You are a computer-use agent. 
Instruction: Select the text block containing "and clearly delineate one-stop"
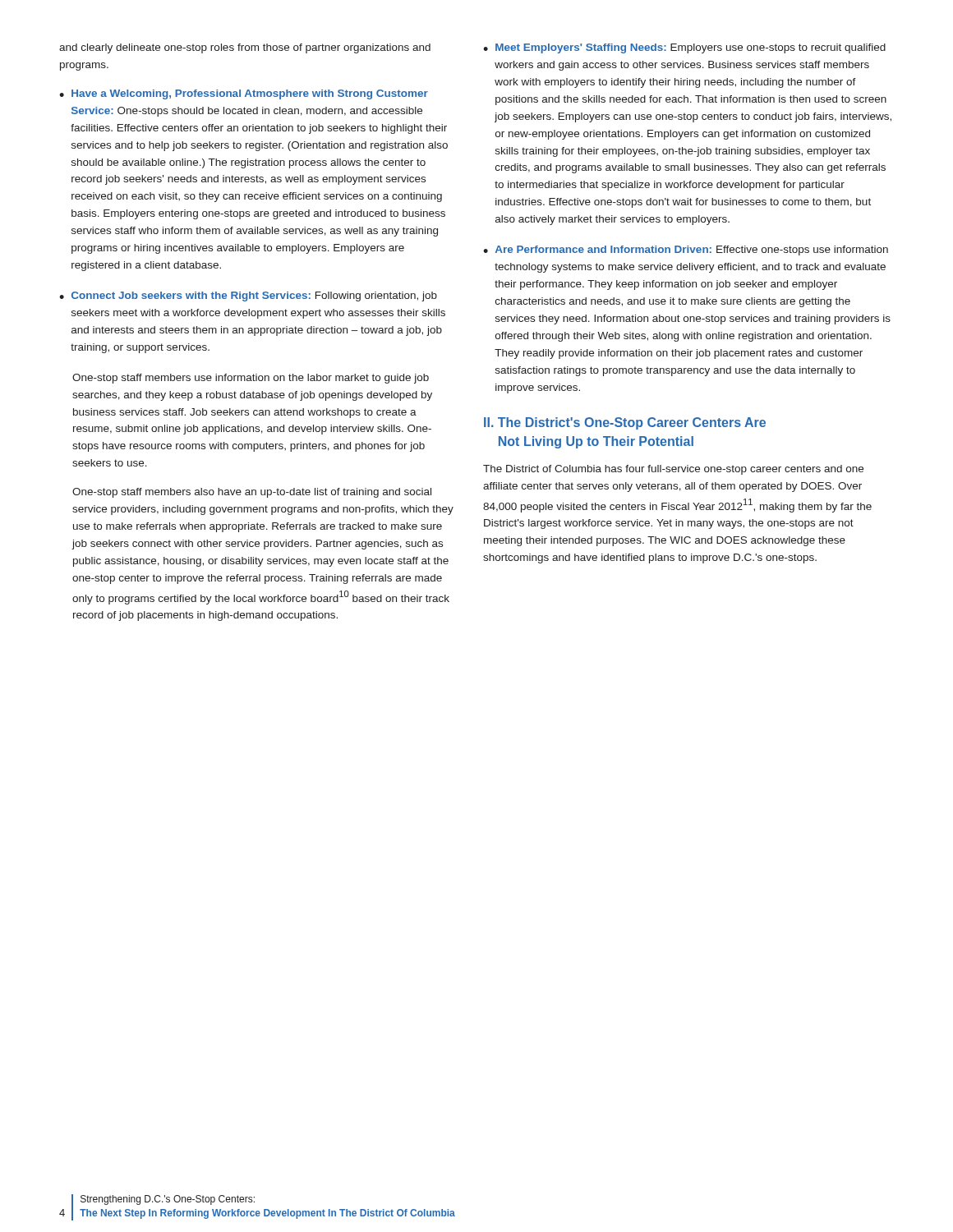pyautogui.click(x=245, y=56)
